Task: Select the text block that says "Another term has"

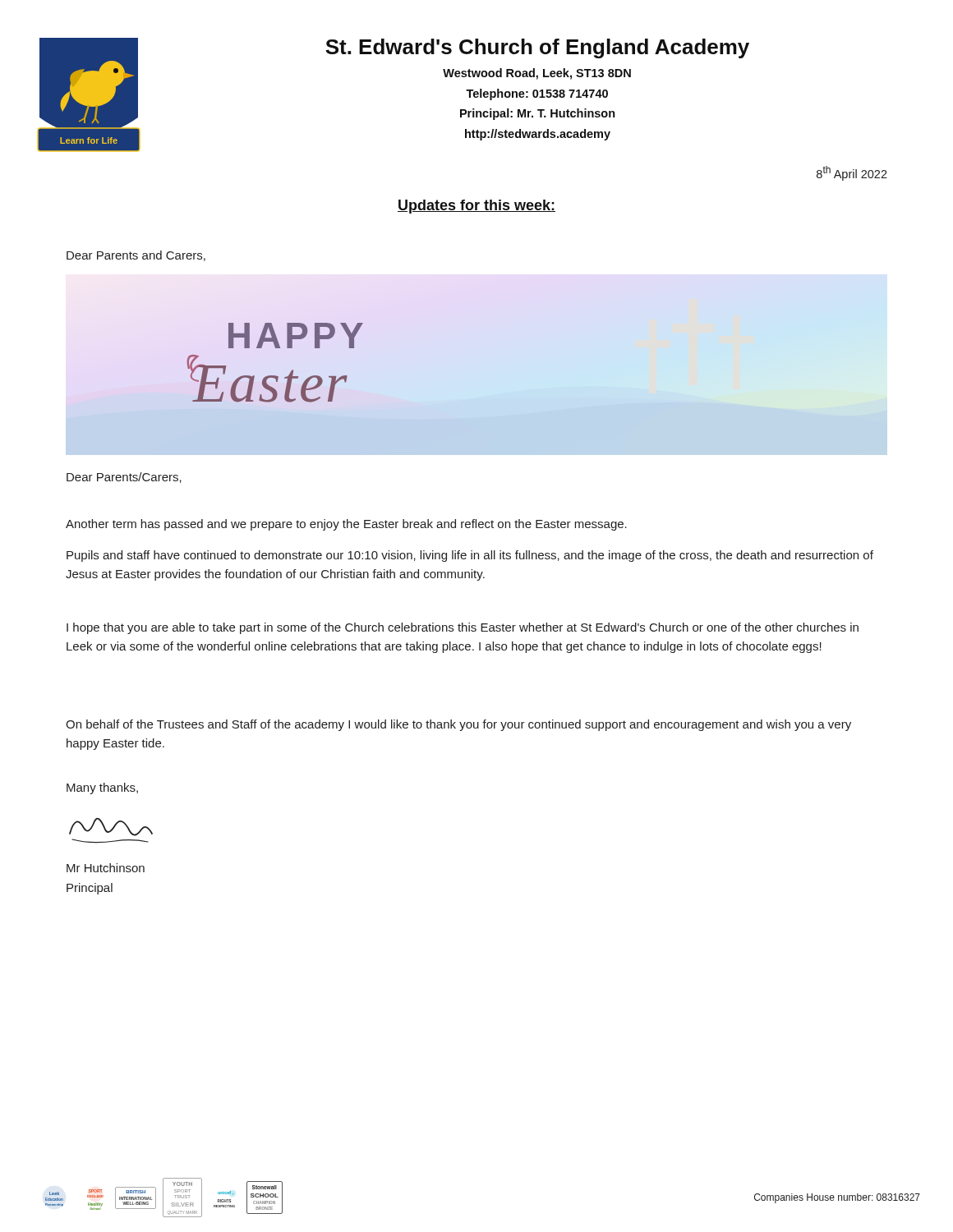Action: pos(347,524)
